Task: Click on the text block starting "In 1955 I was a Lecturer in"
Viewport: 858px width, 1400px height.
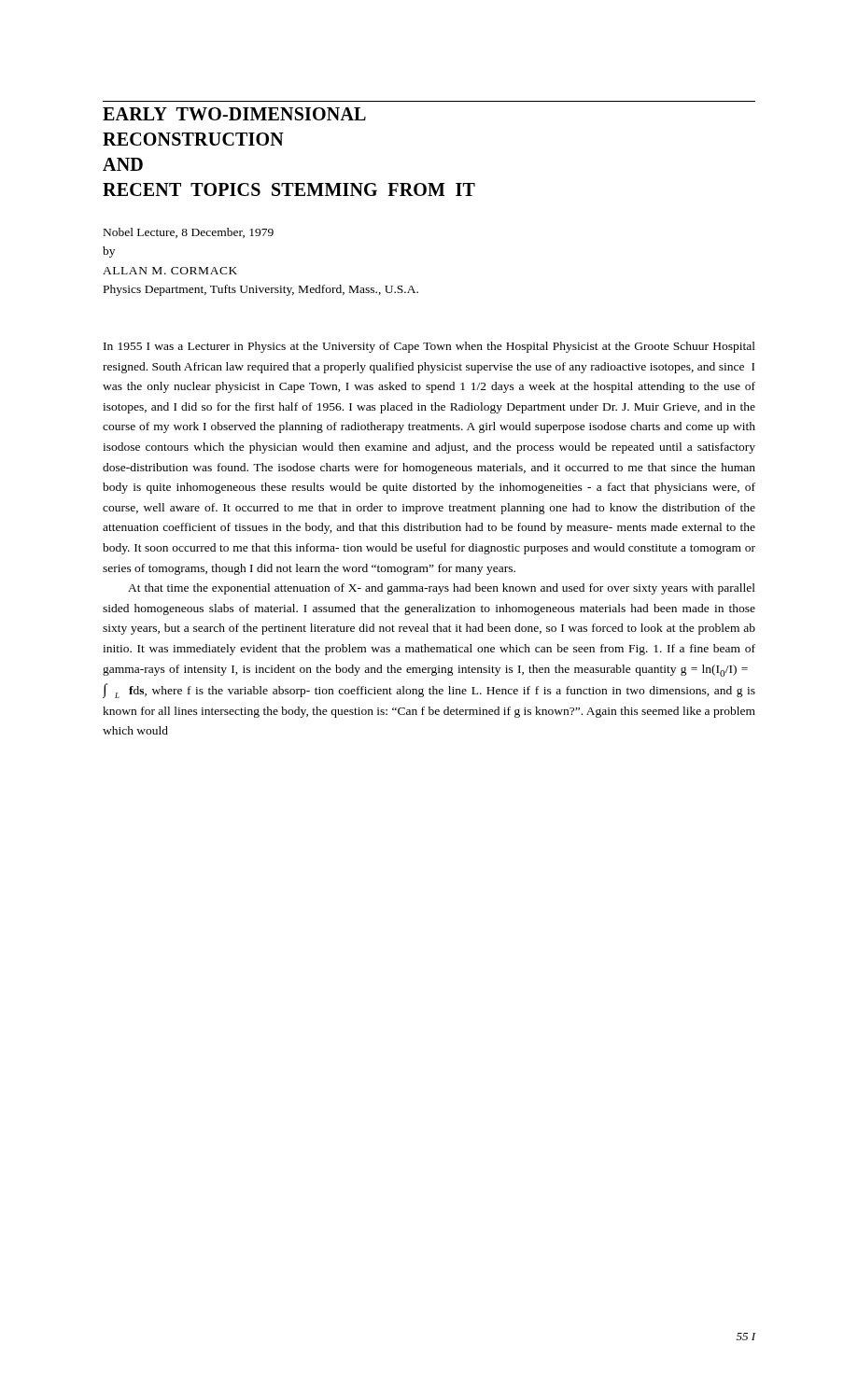Action: tap(429, 539)
